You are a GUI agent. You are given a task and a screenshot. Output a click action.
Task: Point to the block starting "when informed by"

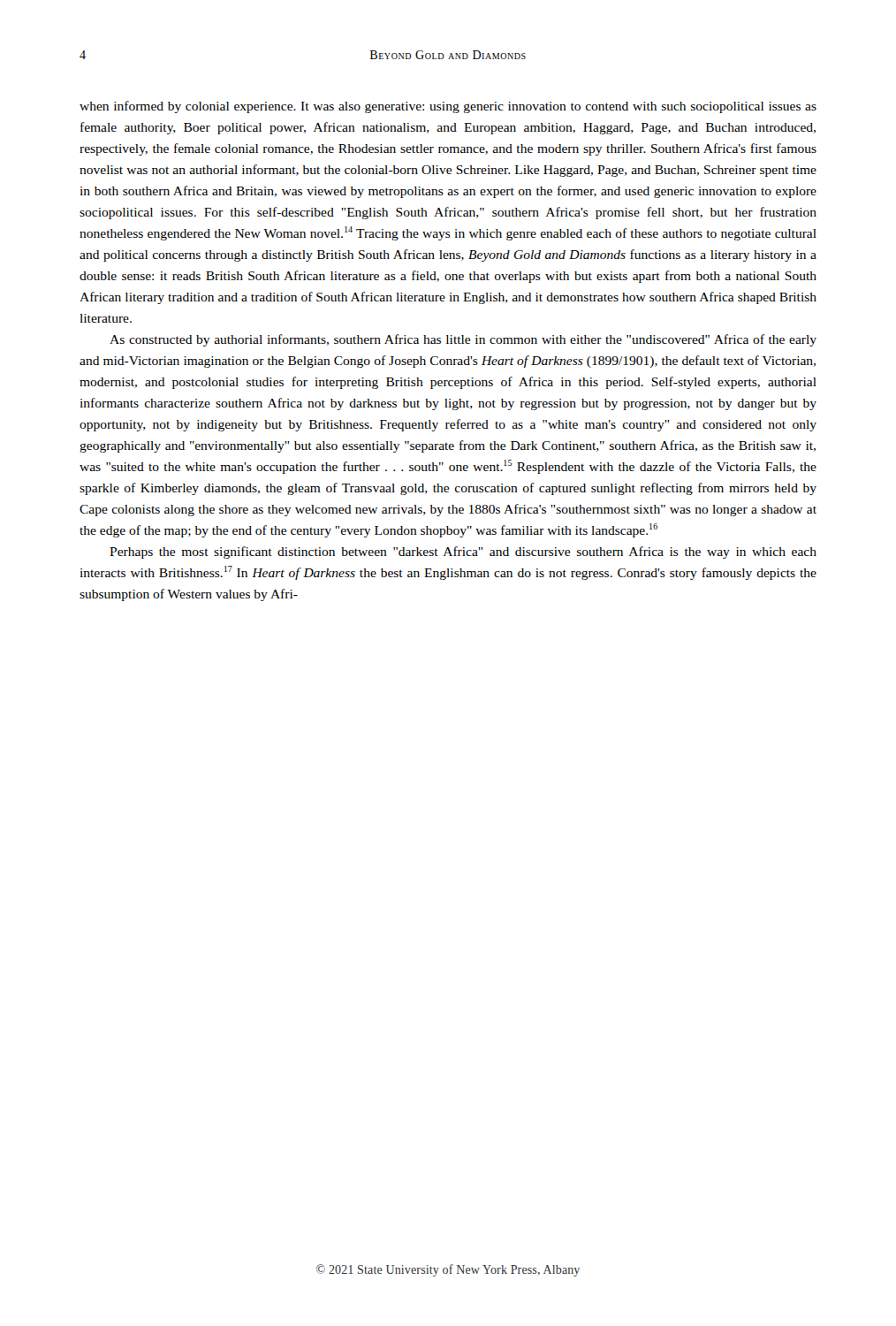(x=448, y=212)
